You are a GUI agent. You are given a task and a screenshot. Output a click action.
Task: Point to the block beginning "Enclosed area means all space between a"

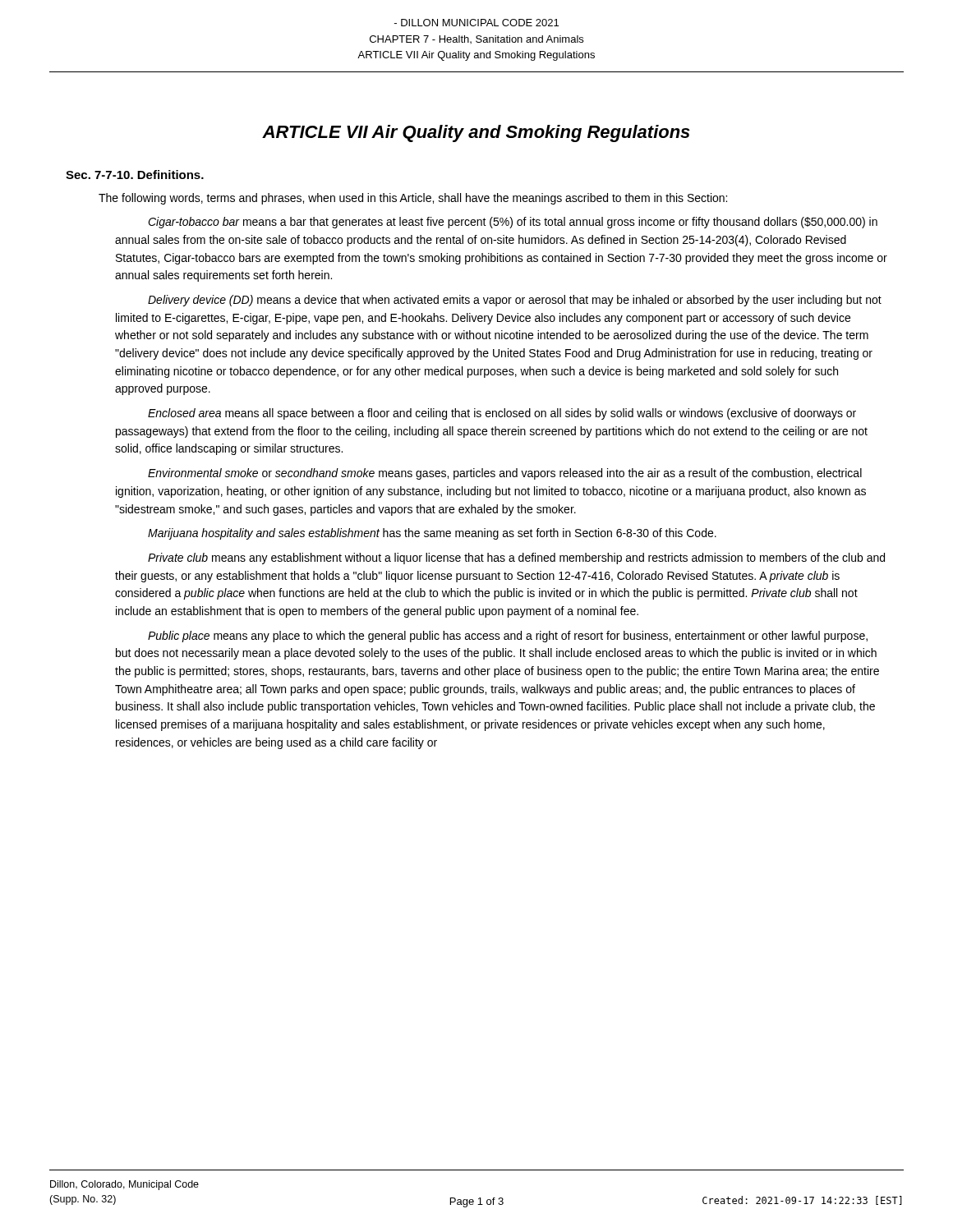pyautogui.click(x=491, y=431)
